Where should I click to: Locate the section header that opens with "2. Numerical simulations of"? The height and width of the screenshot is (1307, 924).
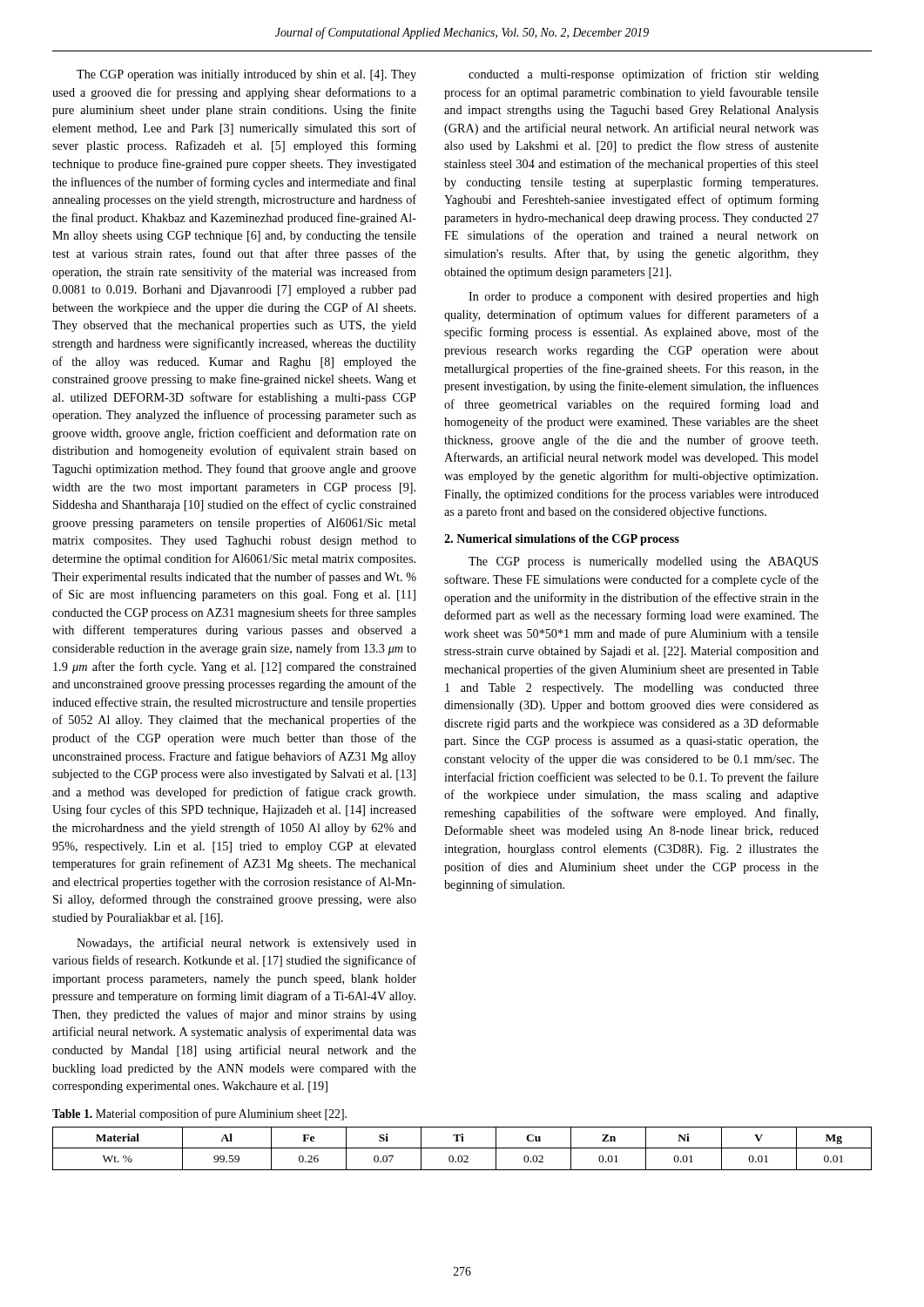[562, 538]
